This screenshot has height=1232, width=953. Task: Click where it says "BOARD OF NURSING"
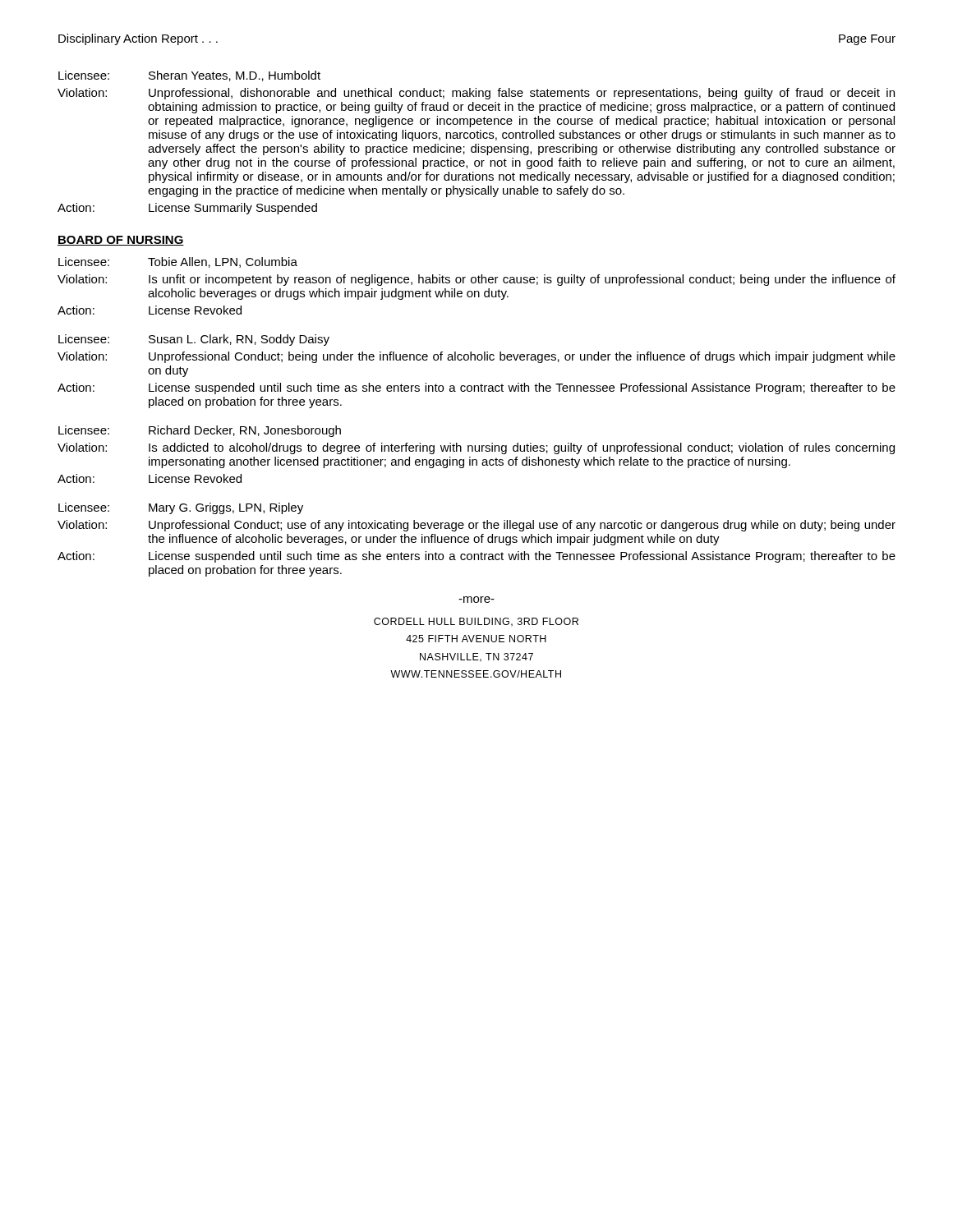(120, 239)
